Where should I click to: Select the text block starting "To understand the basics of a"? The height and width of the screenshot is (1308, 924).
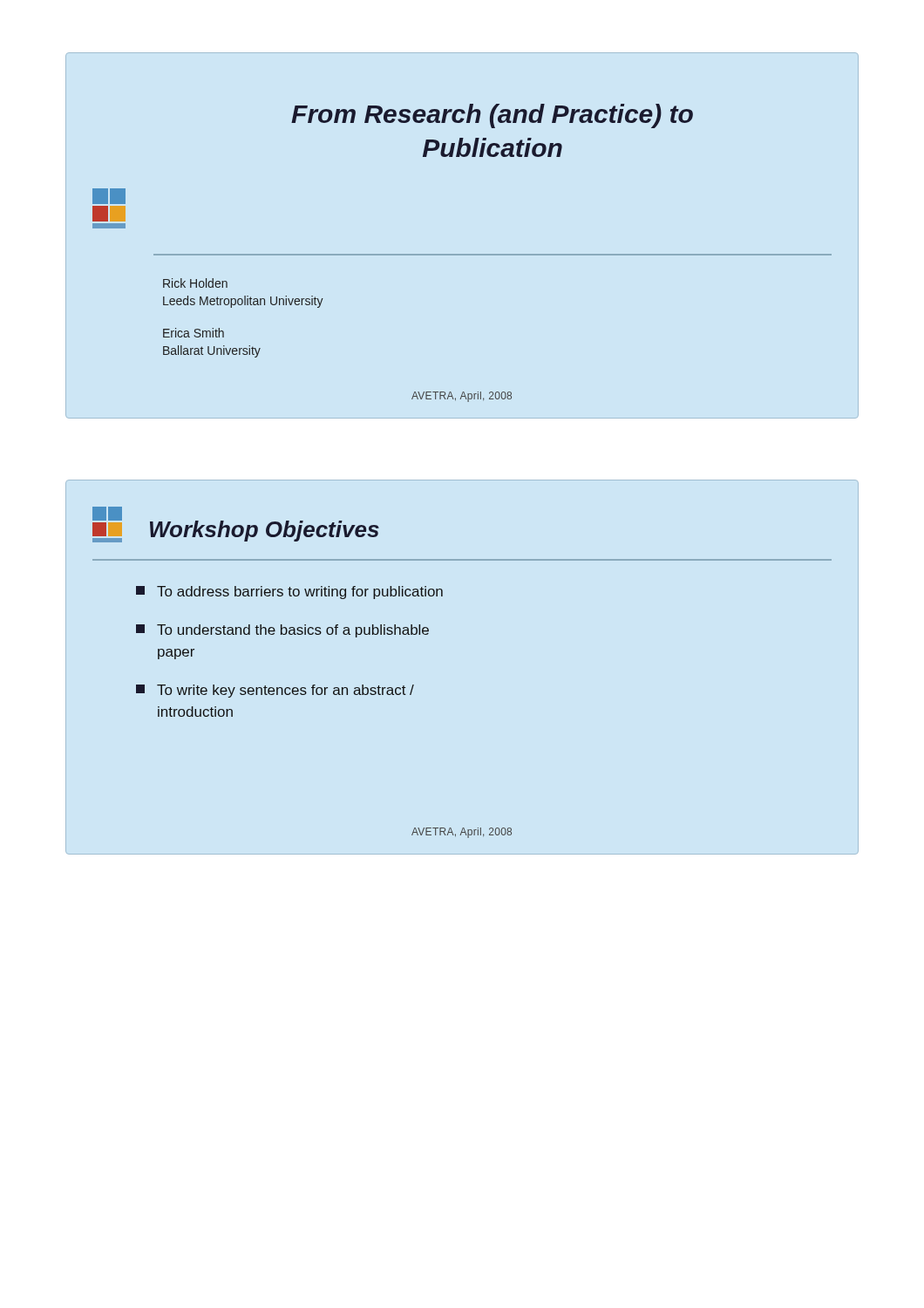click(x=283, y=641)
